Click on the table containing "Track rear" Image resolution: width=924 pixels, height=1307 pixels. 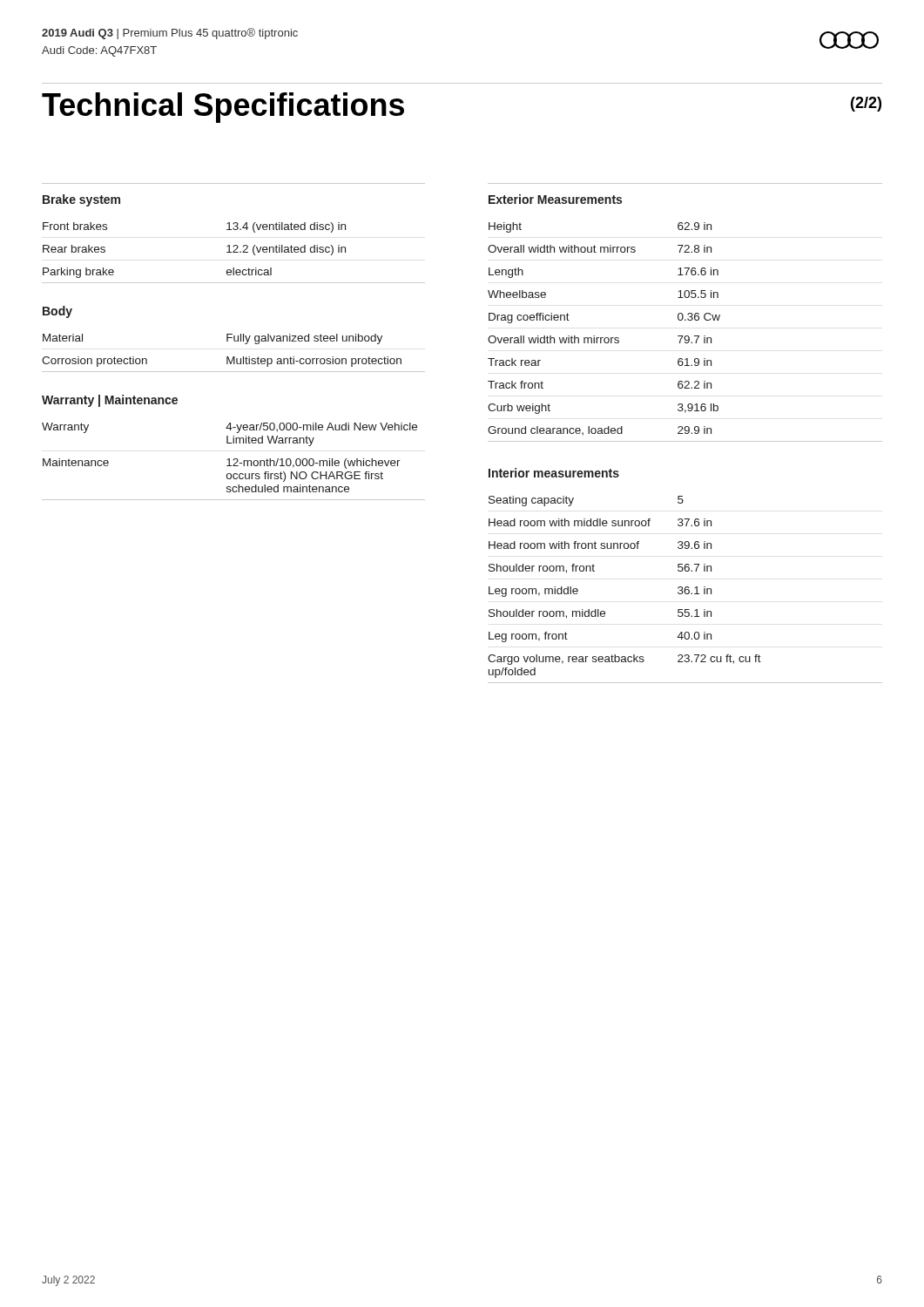(x=685, y=329)
